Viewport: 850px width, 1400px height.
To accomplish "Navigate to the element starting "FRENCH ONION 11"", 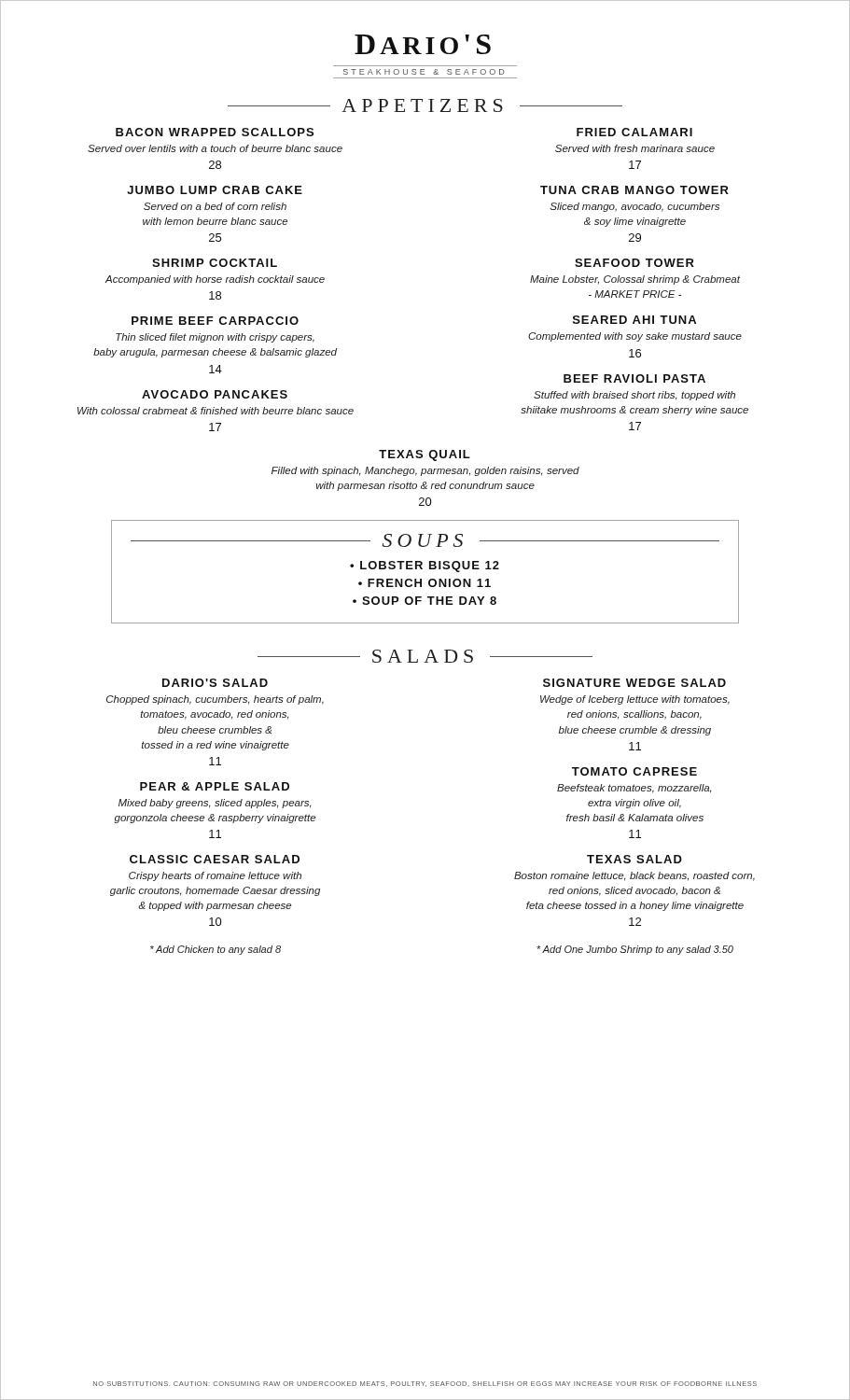I will (x=430, y=583).
